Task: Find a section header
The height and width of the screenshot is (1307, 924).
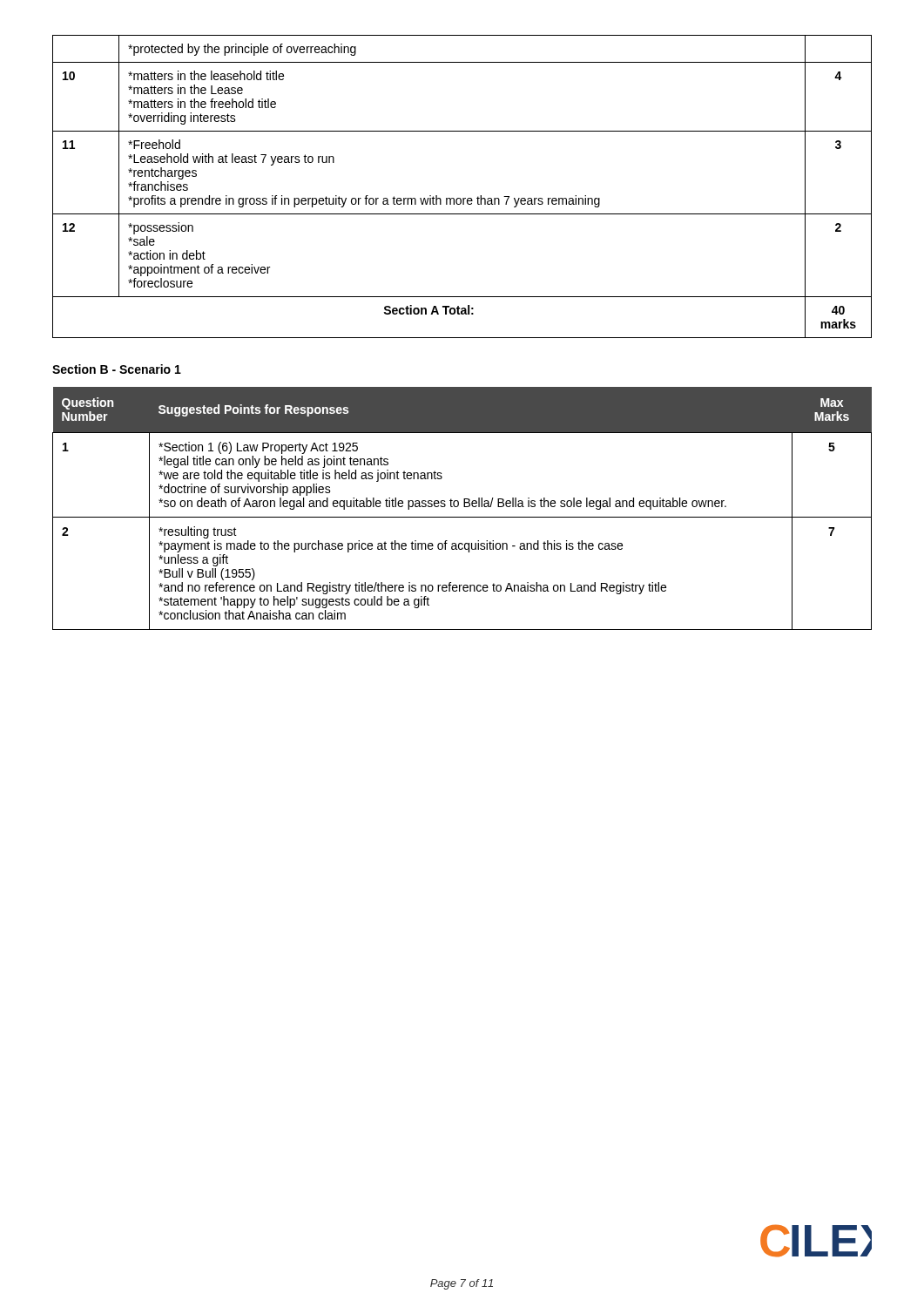Action: [117, 369]
